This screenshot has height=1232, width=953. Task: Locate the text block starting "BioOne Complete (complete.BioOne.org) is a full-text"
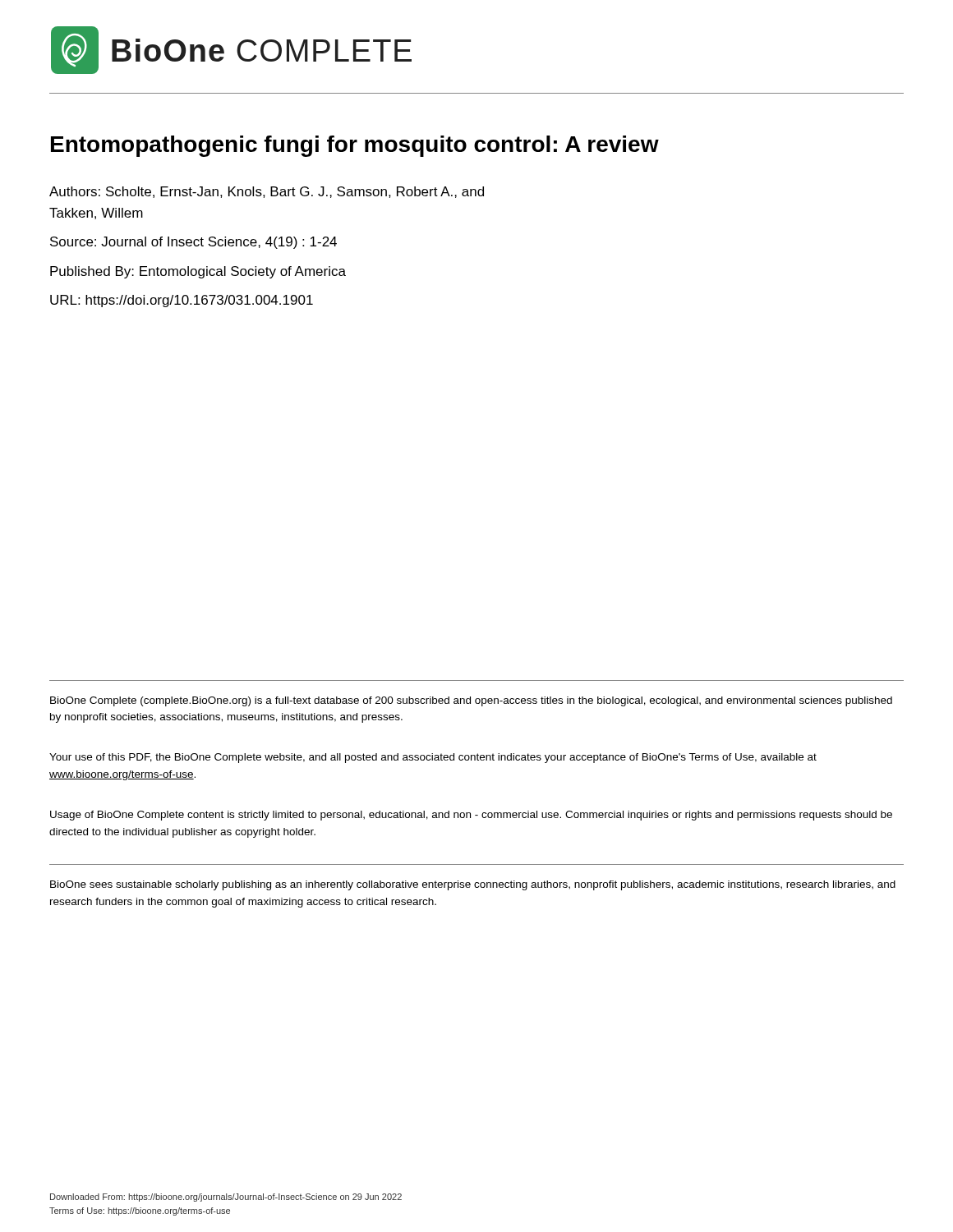471,708
